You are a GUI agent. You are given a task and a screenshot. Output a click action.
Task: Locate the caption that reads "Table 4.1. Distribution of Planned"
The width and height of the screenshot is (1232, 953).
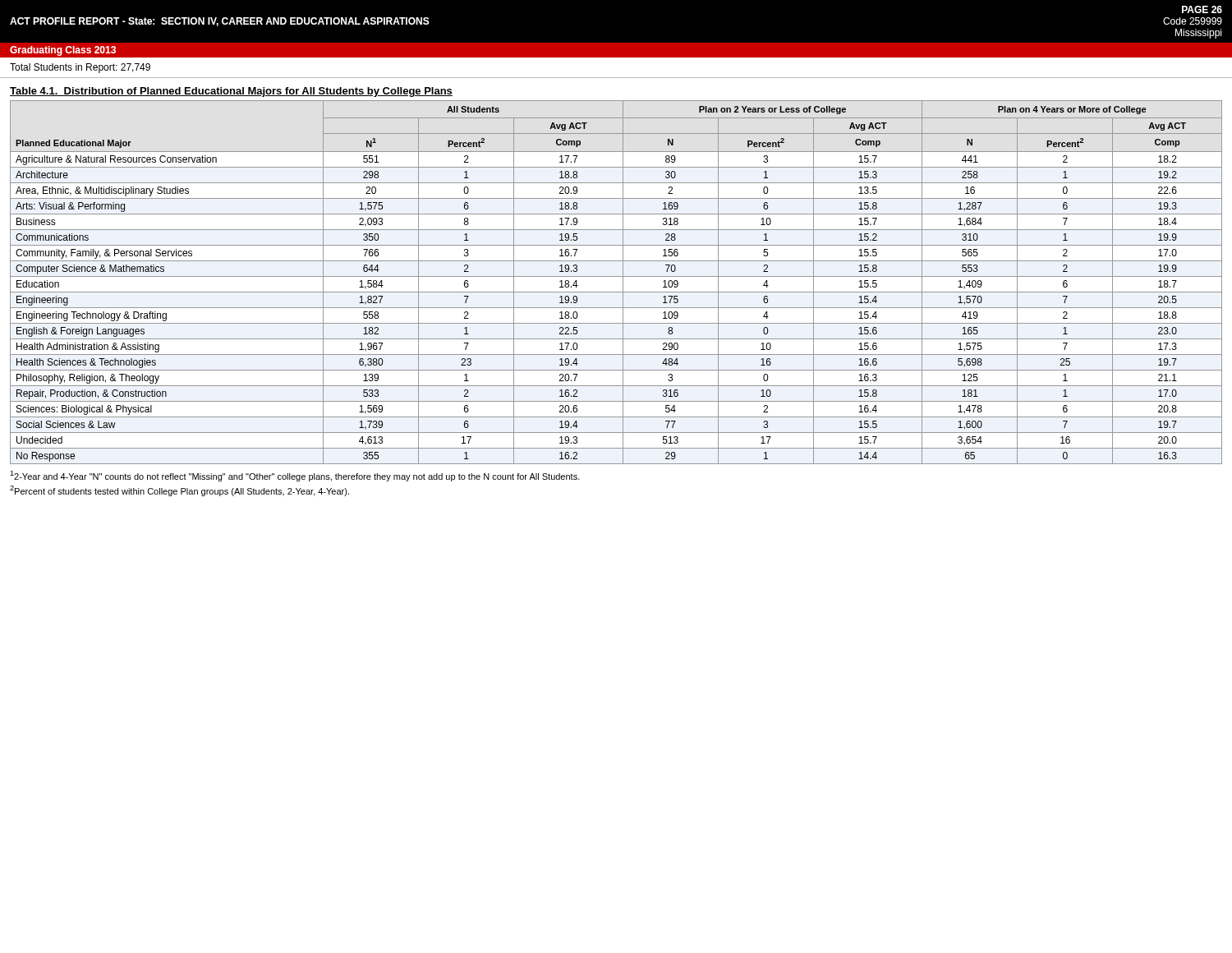(x=231, y=91)
